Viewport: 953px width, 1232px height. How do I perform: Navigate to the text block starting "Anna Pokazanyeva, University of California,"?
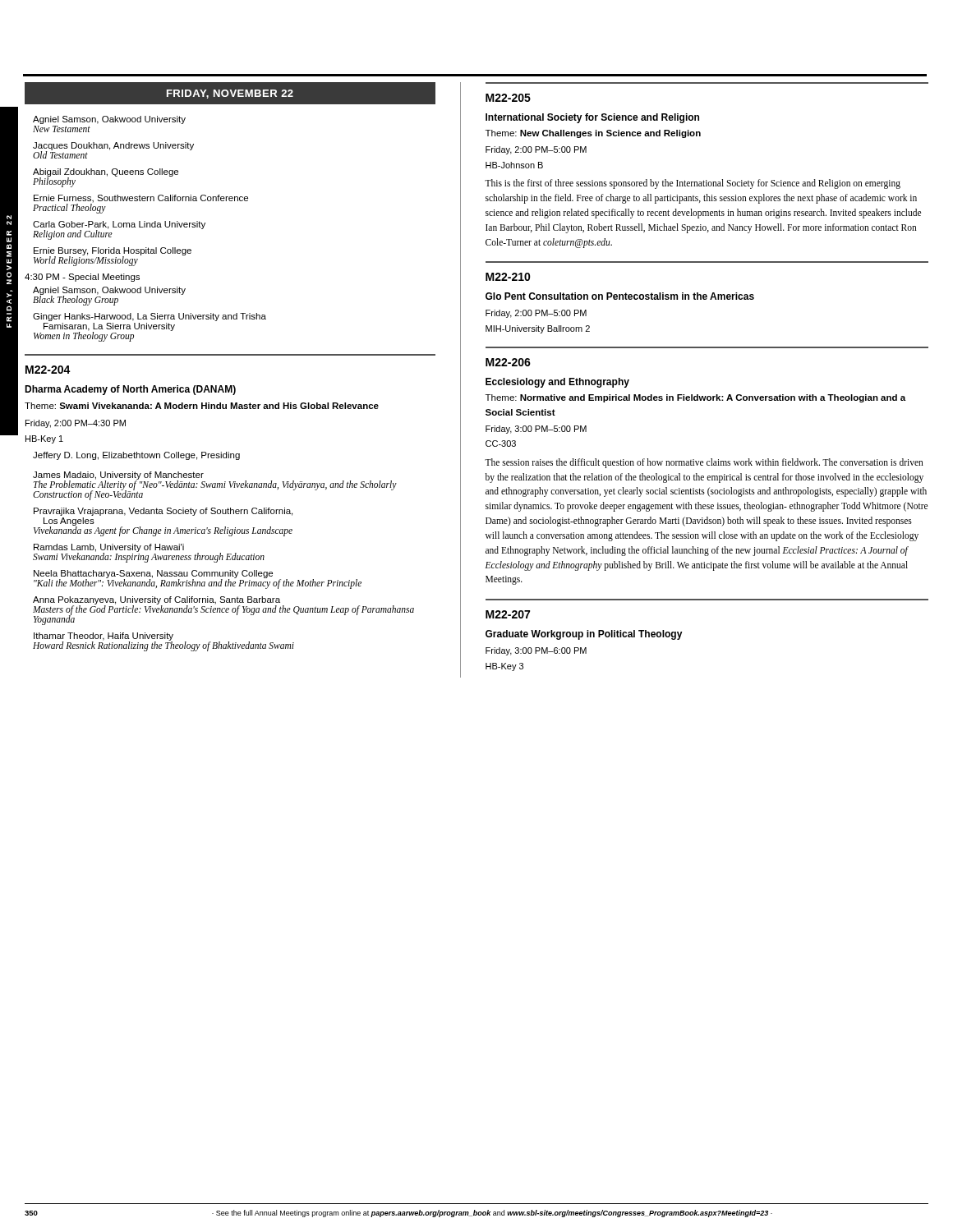[234, 609]
